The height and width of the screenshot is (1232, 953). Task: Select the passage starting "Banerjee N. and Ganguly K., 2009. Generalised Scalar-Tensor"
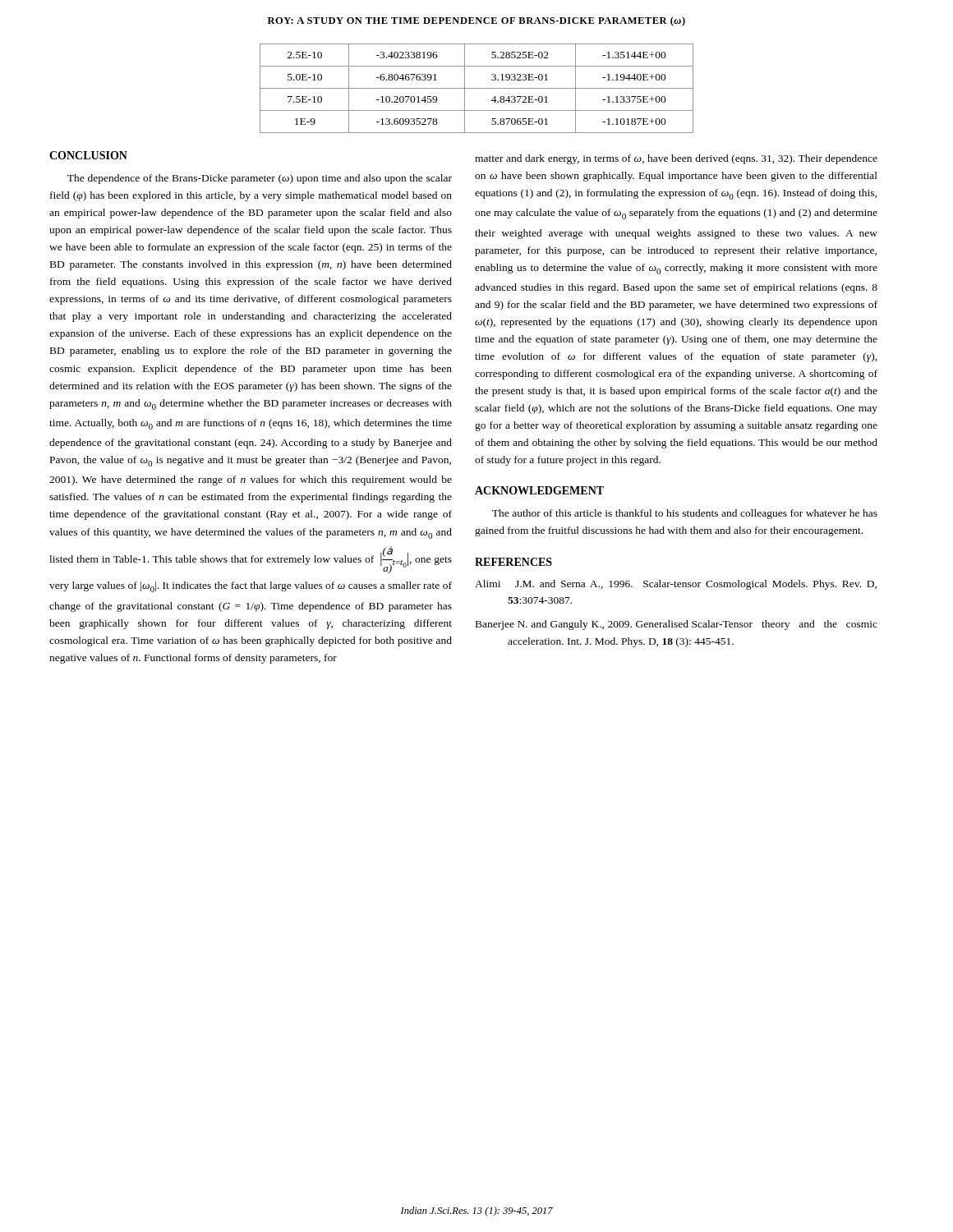(676, 633)
